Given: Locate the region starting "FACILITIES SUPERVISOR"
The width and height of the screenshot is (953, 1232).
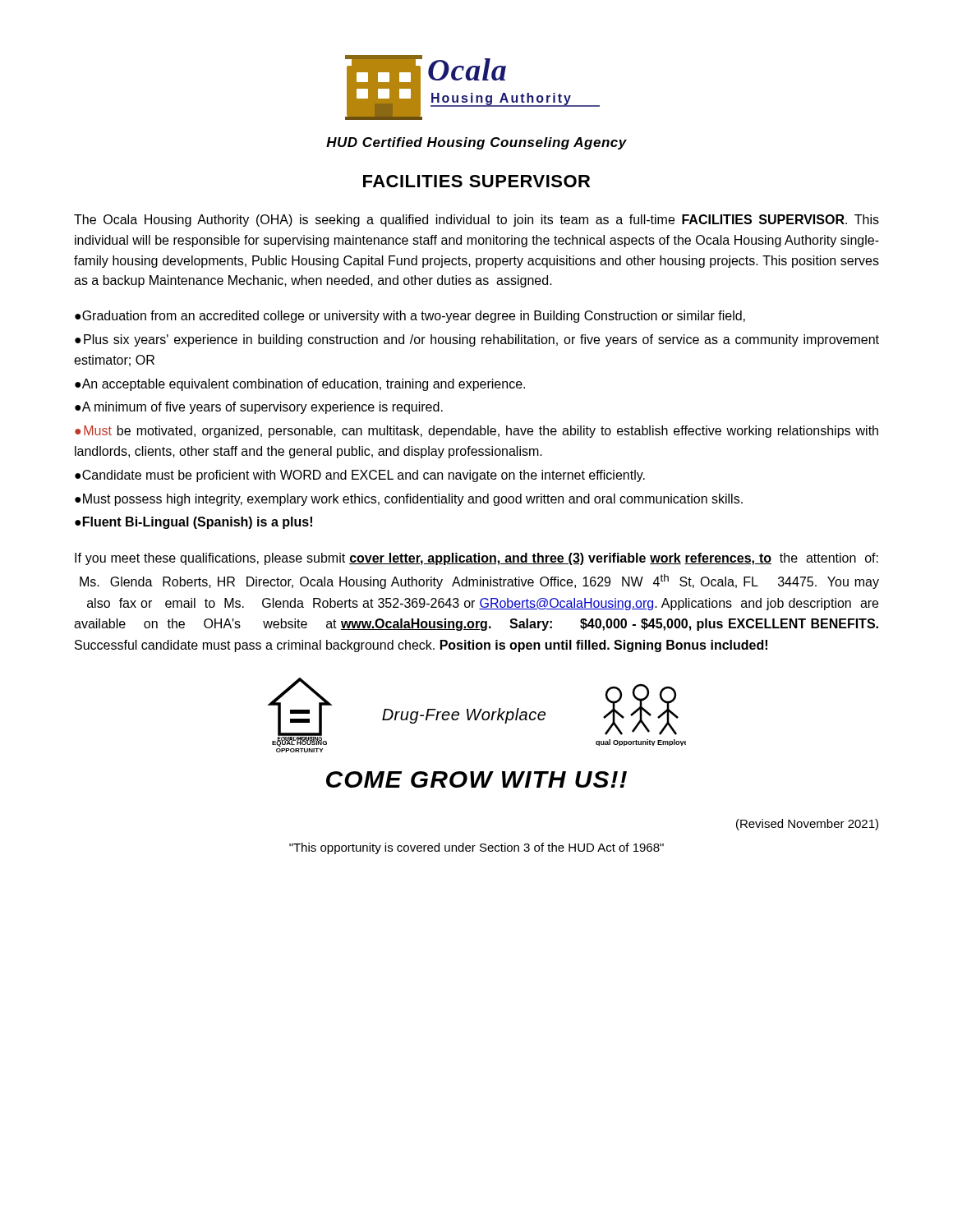Looking at the screenshot, I should click(x=476, y=181).
